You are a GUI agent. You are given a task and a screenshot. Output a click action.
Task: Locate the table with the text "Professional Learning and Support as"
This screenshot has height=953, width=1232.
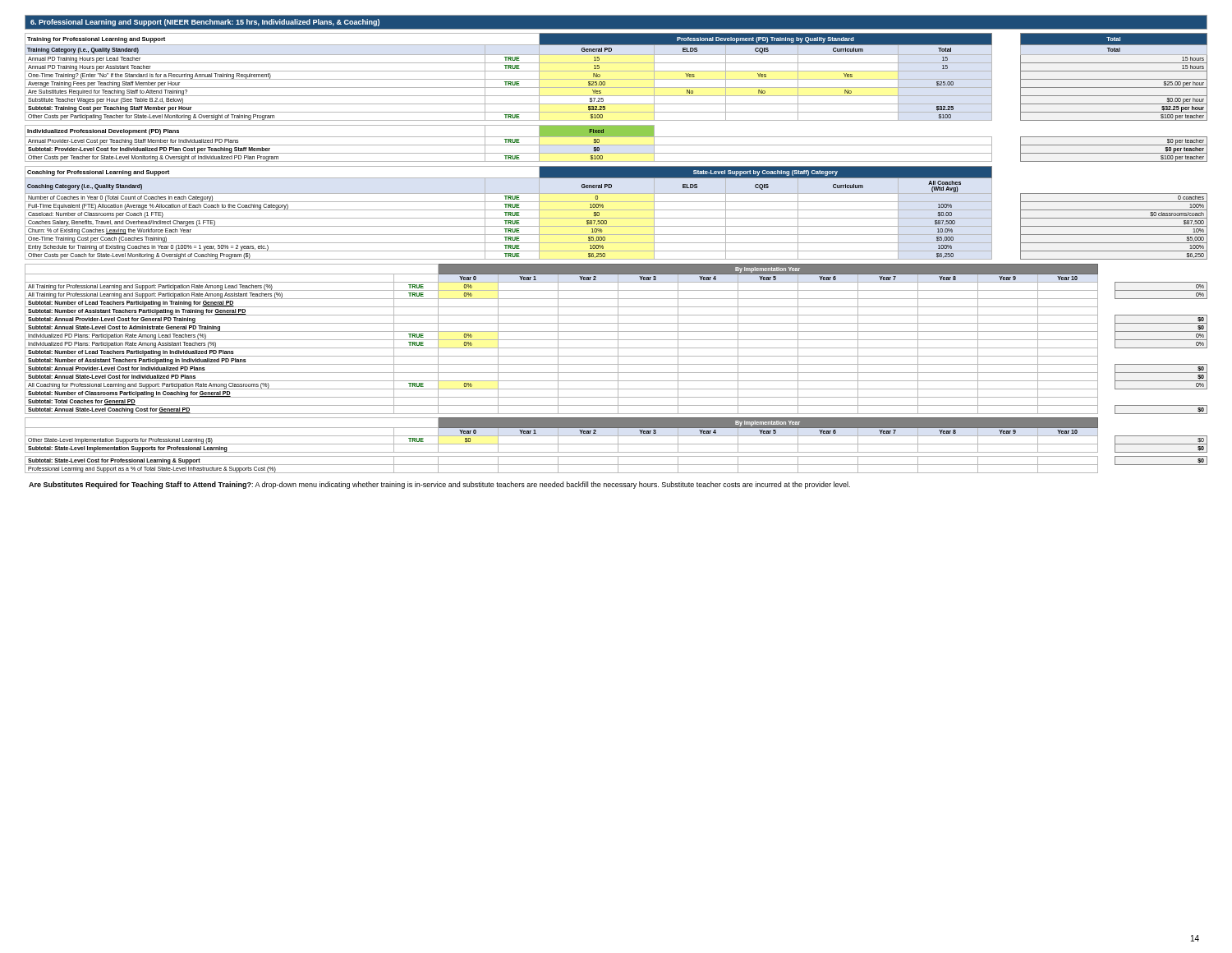(616, 465)
